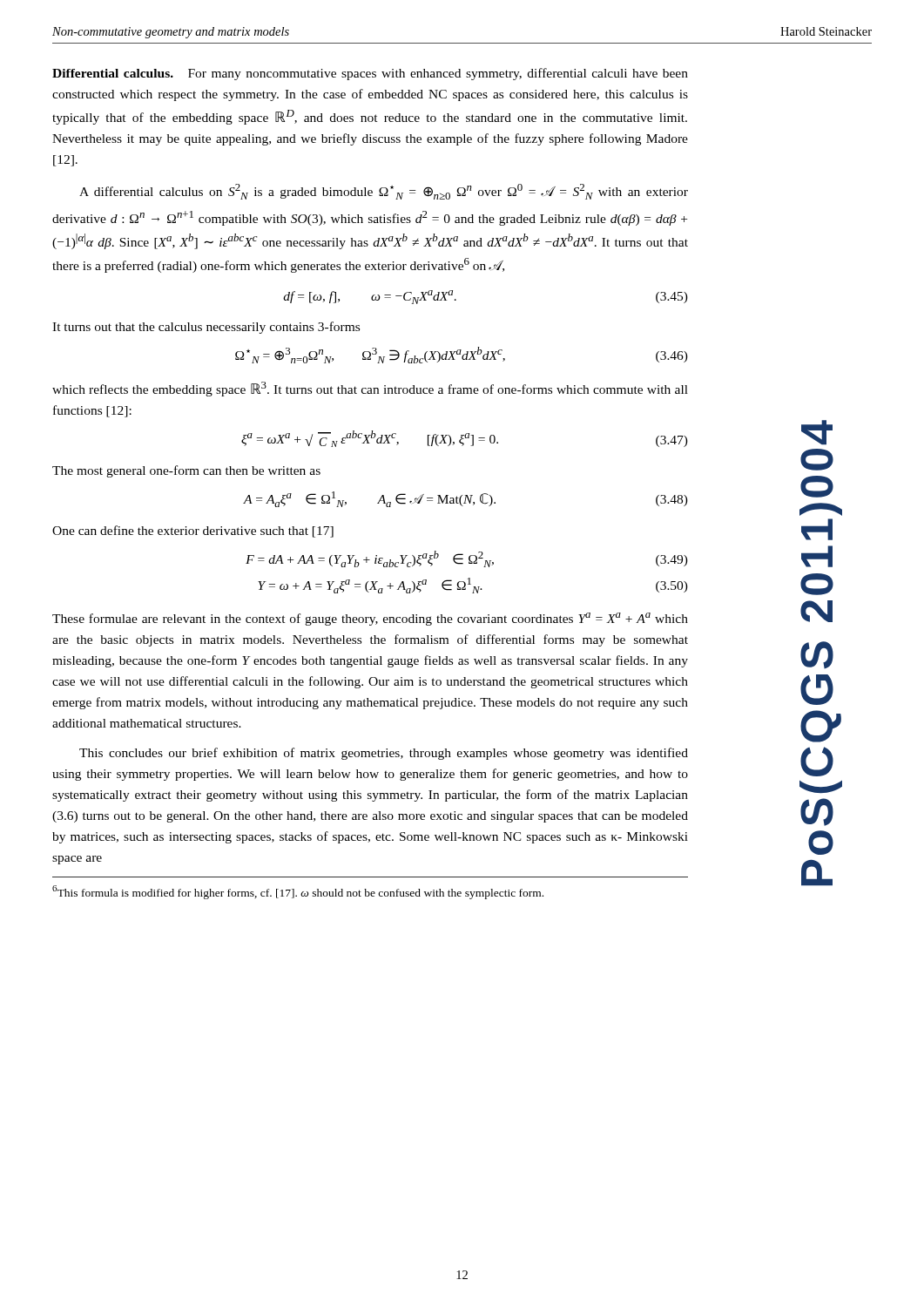The height and width of the screenshot is (1307, 924).
Task: Find the formula with the text "A = Aaξa"
Action: 466,500
